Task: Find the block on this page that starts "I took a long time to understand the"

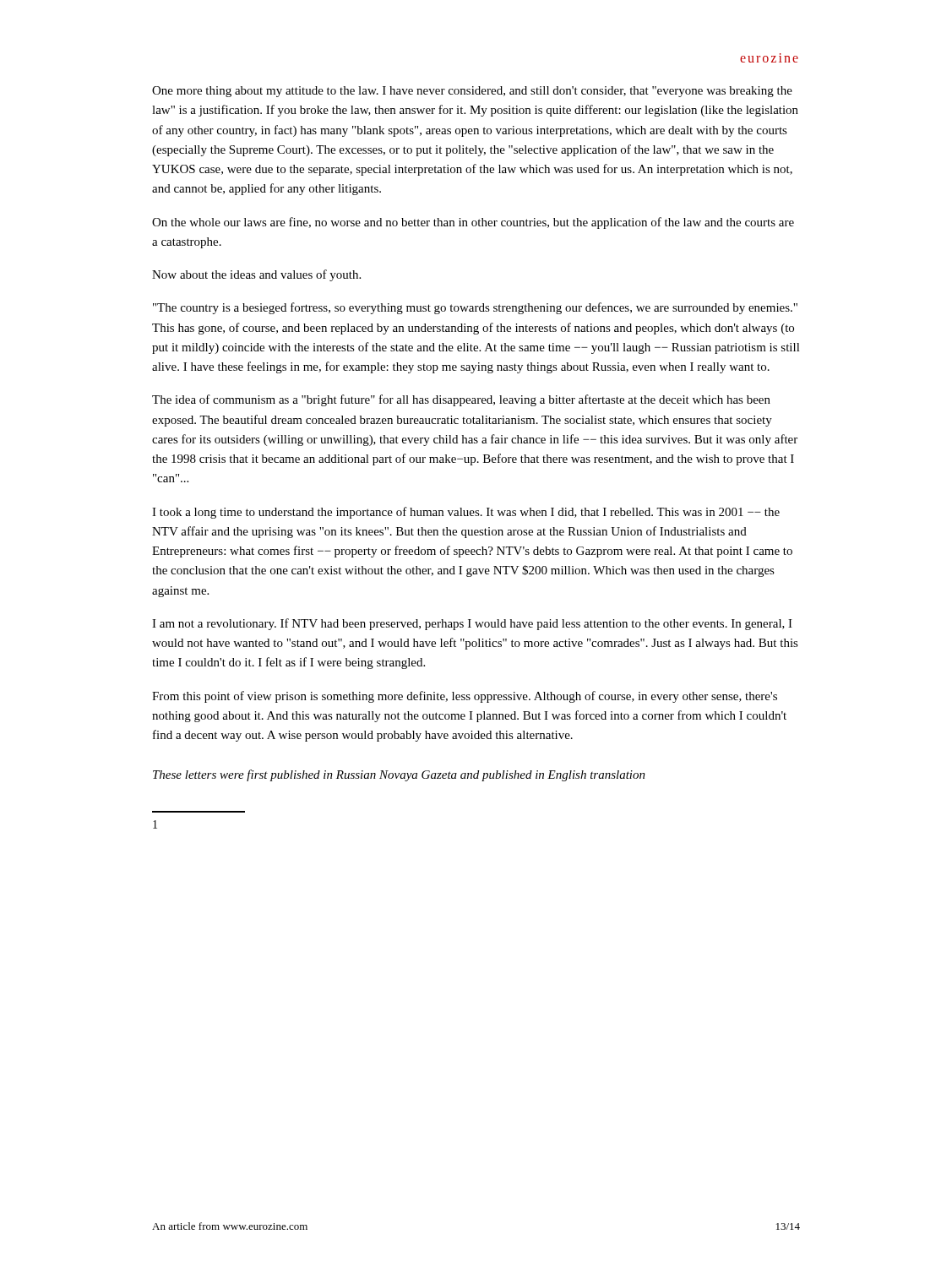Action: (472, 551)
